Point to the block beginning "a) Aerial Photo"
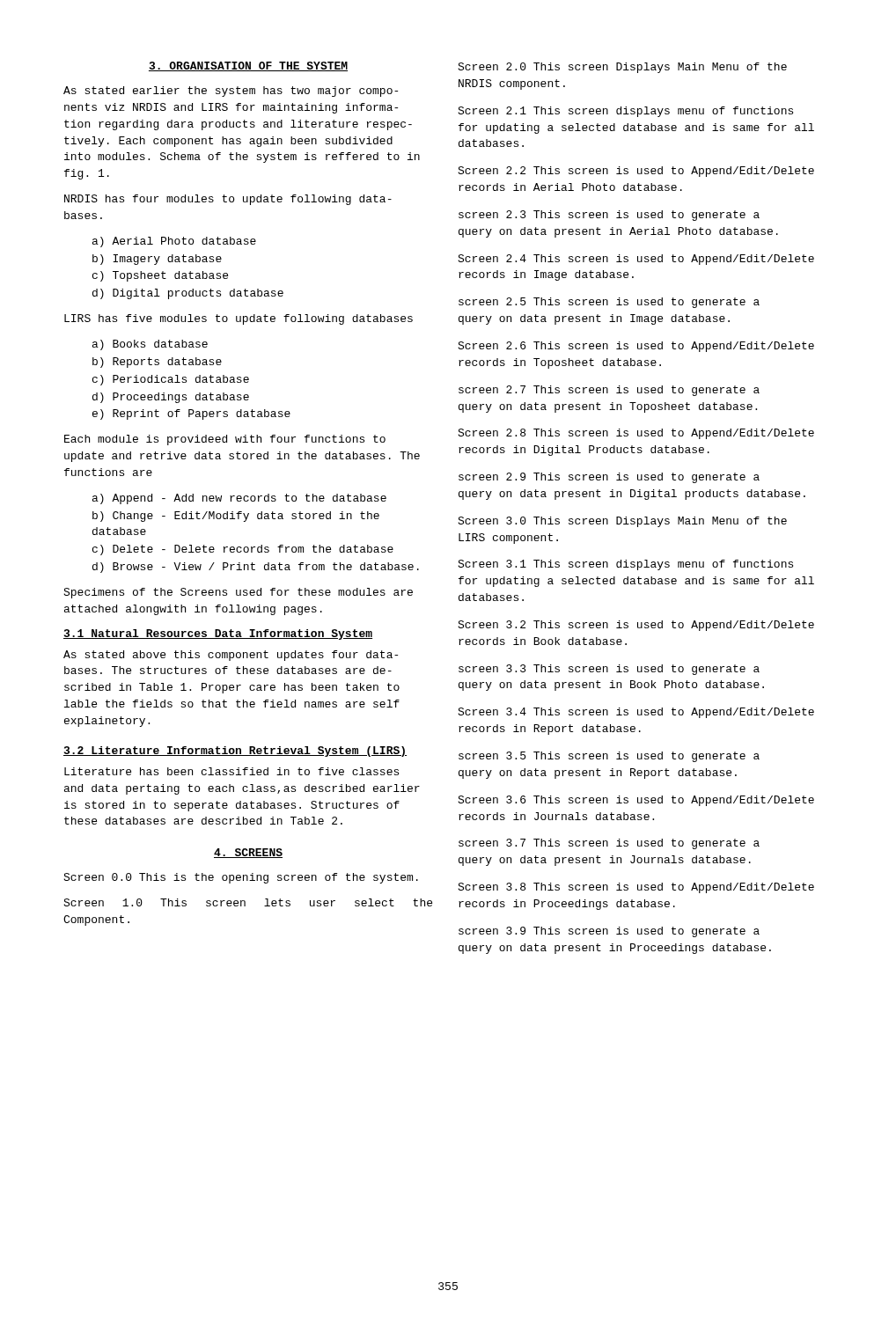The width and height of the screenshot is (896, 1320). [174, 241]
